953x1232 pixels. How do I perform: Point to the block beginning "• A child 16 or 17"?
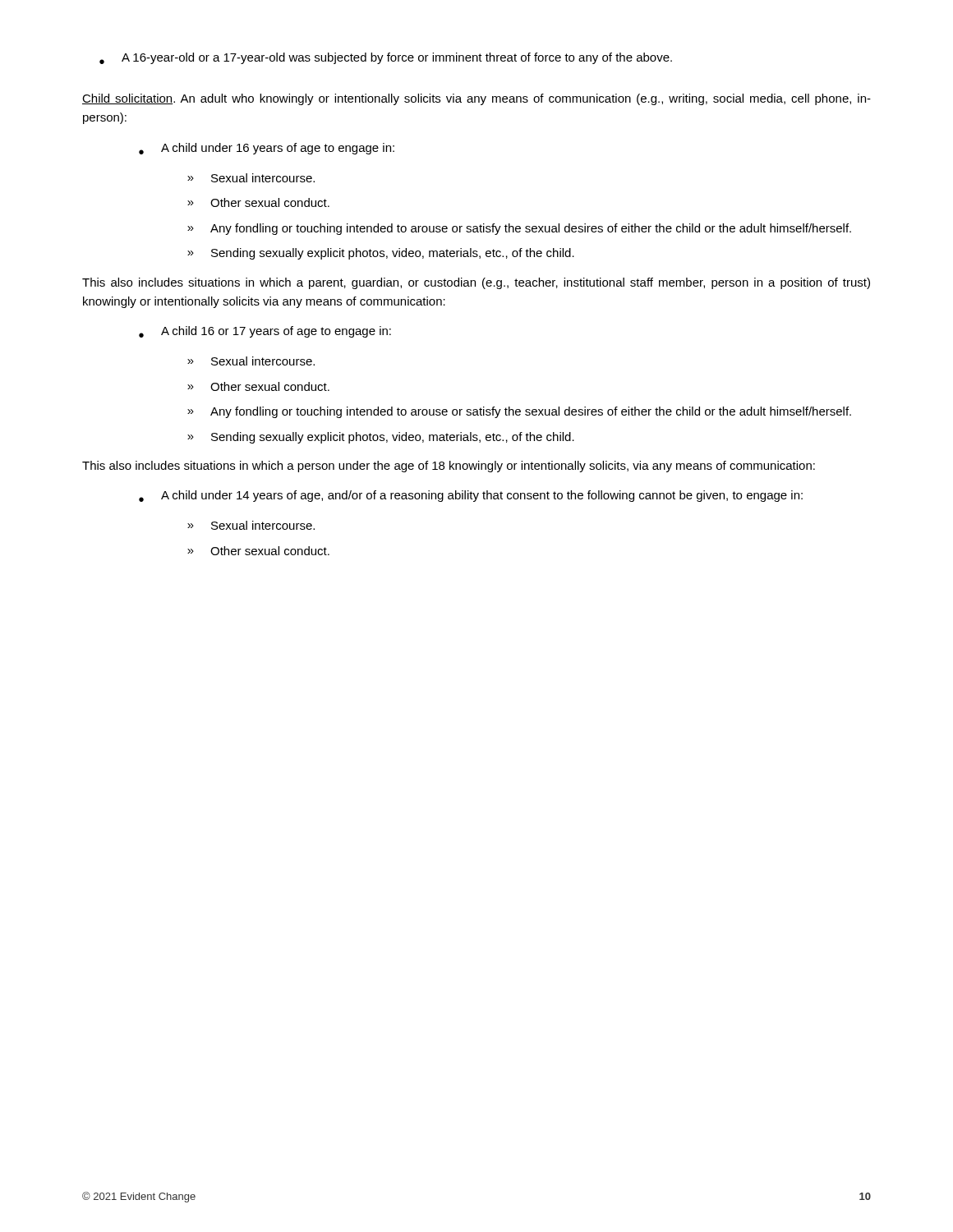point(265,332)
